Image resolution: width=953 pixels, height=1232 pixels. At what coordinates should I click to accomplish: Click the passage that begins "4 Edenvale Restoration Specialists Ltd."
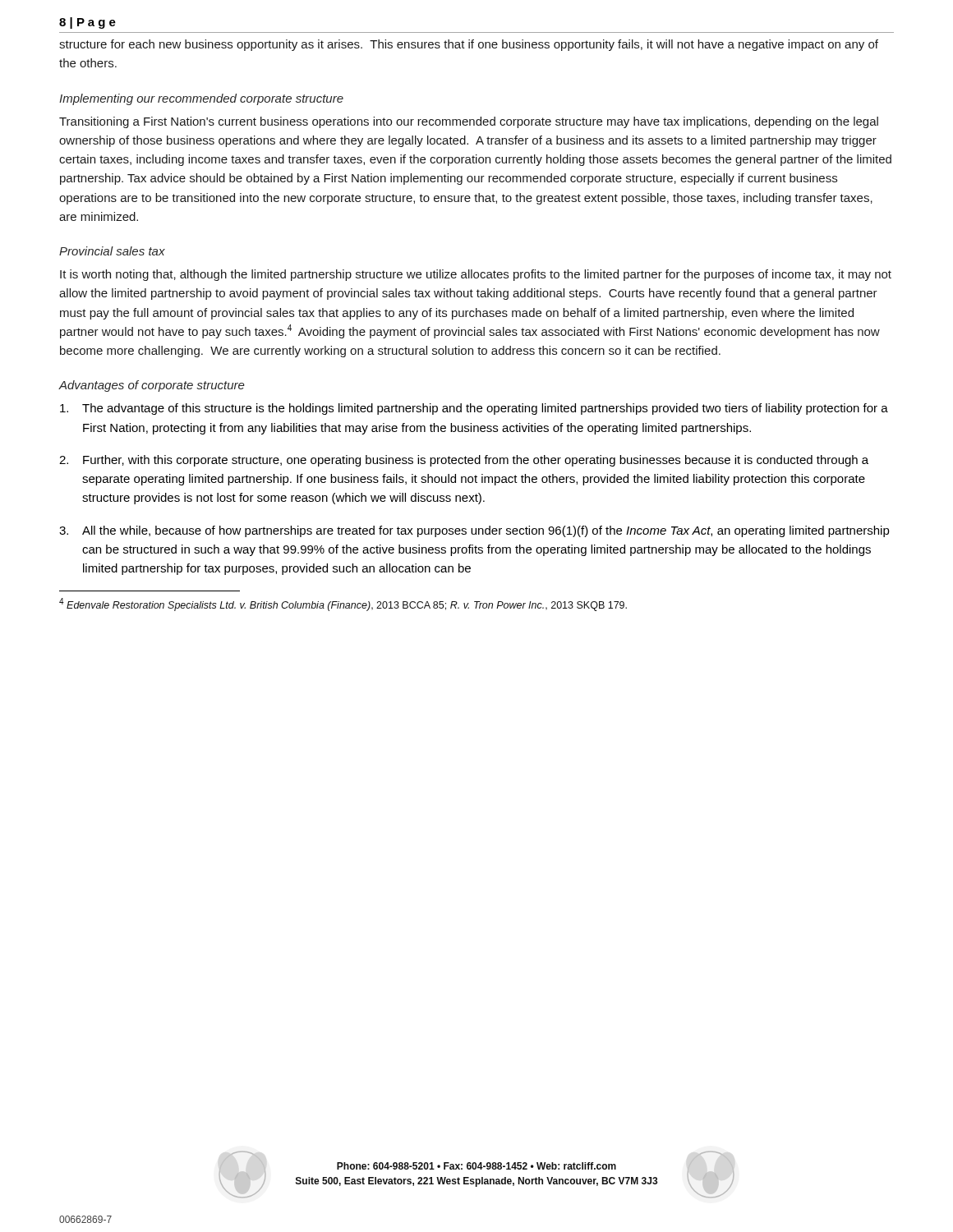tap(343, 604)
